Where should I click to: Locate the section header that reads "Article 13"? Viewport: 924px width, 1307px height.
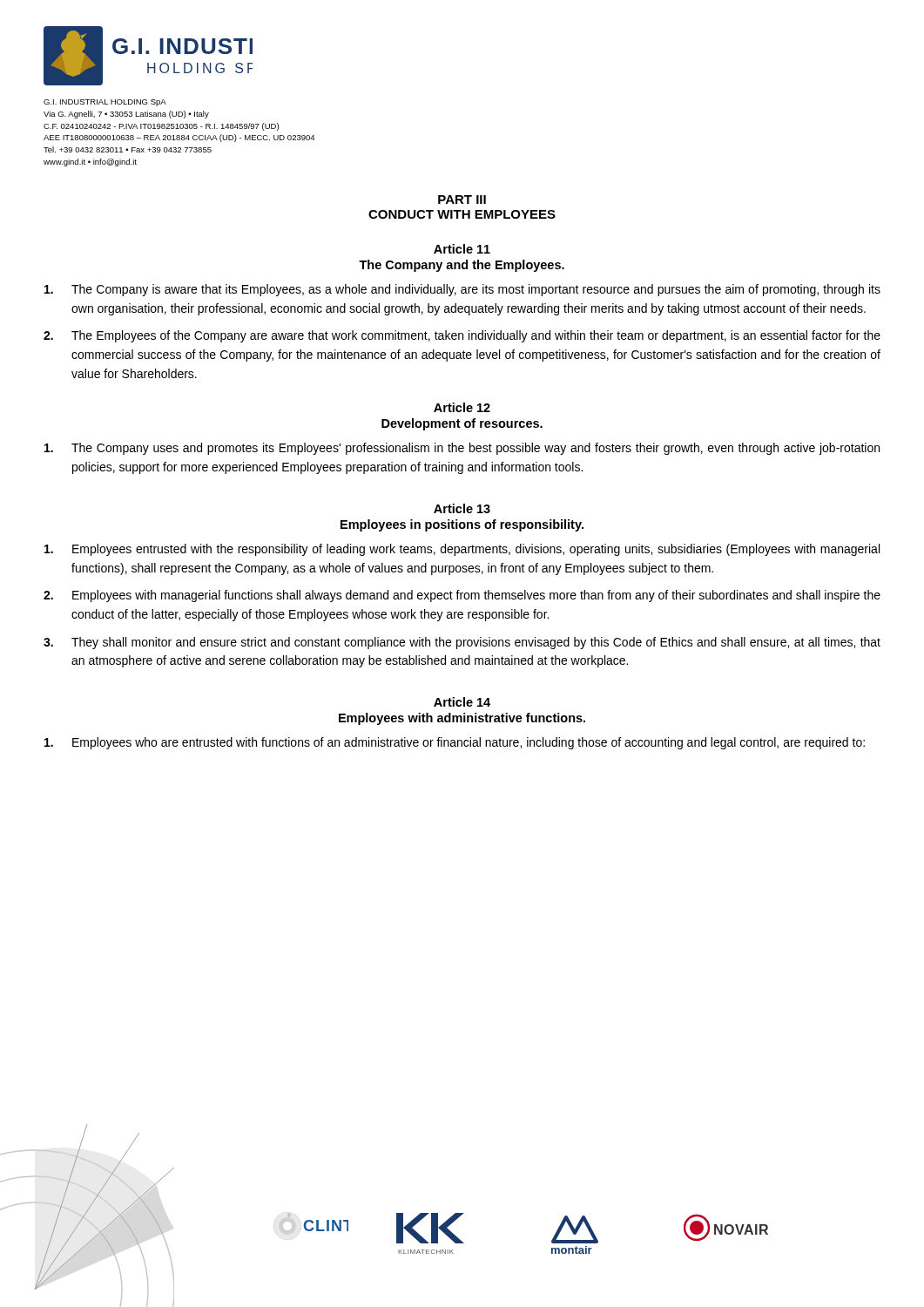(462, 509)
